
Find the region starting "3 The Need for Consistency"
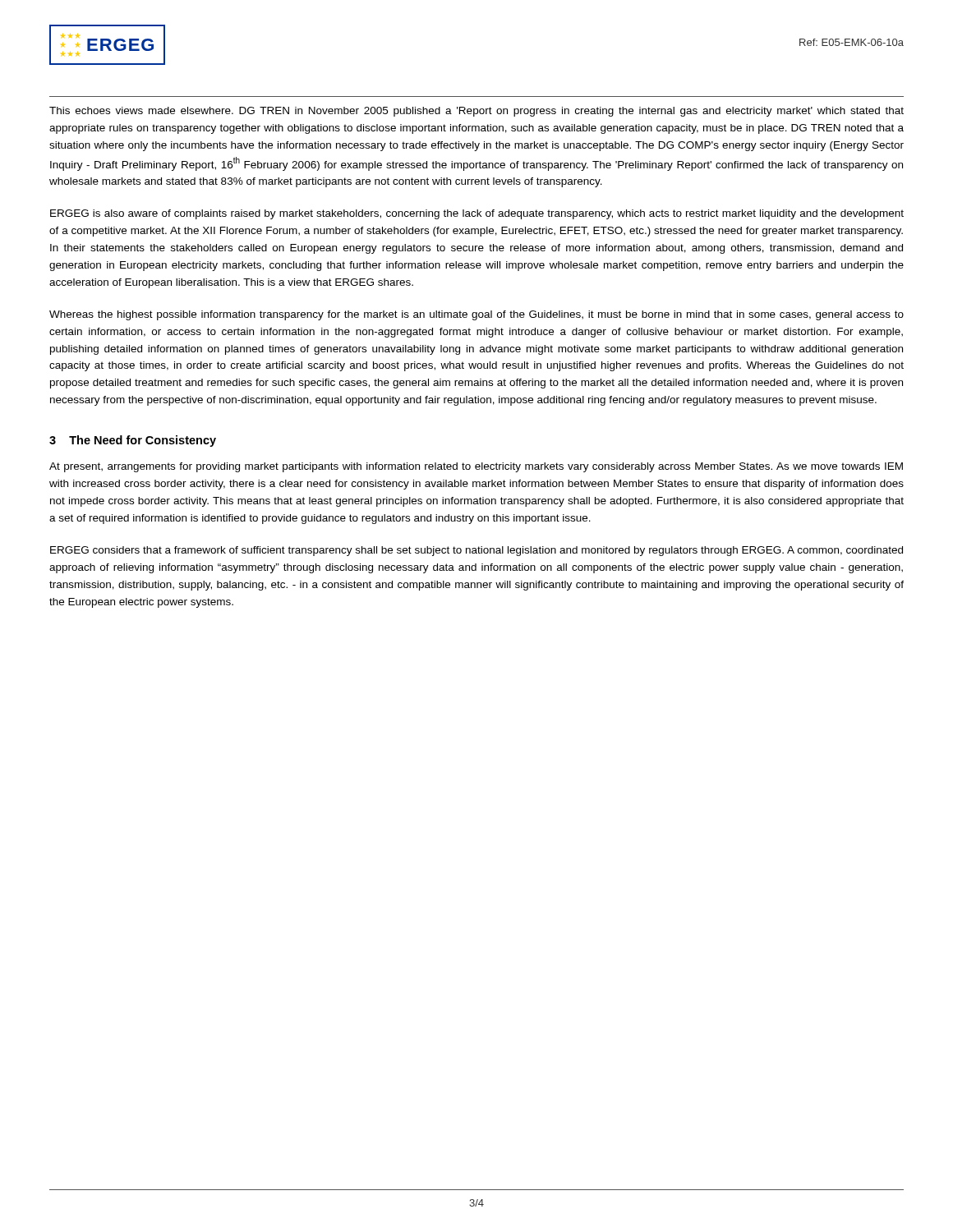(133, 440)
